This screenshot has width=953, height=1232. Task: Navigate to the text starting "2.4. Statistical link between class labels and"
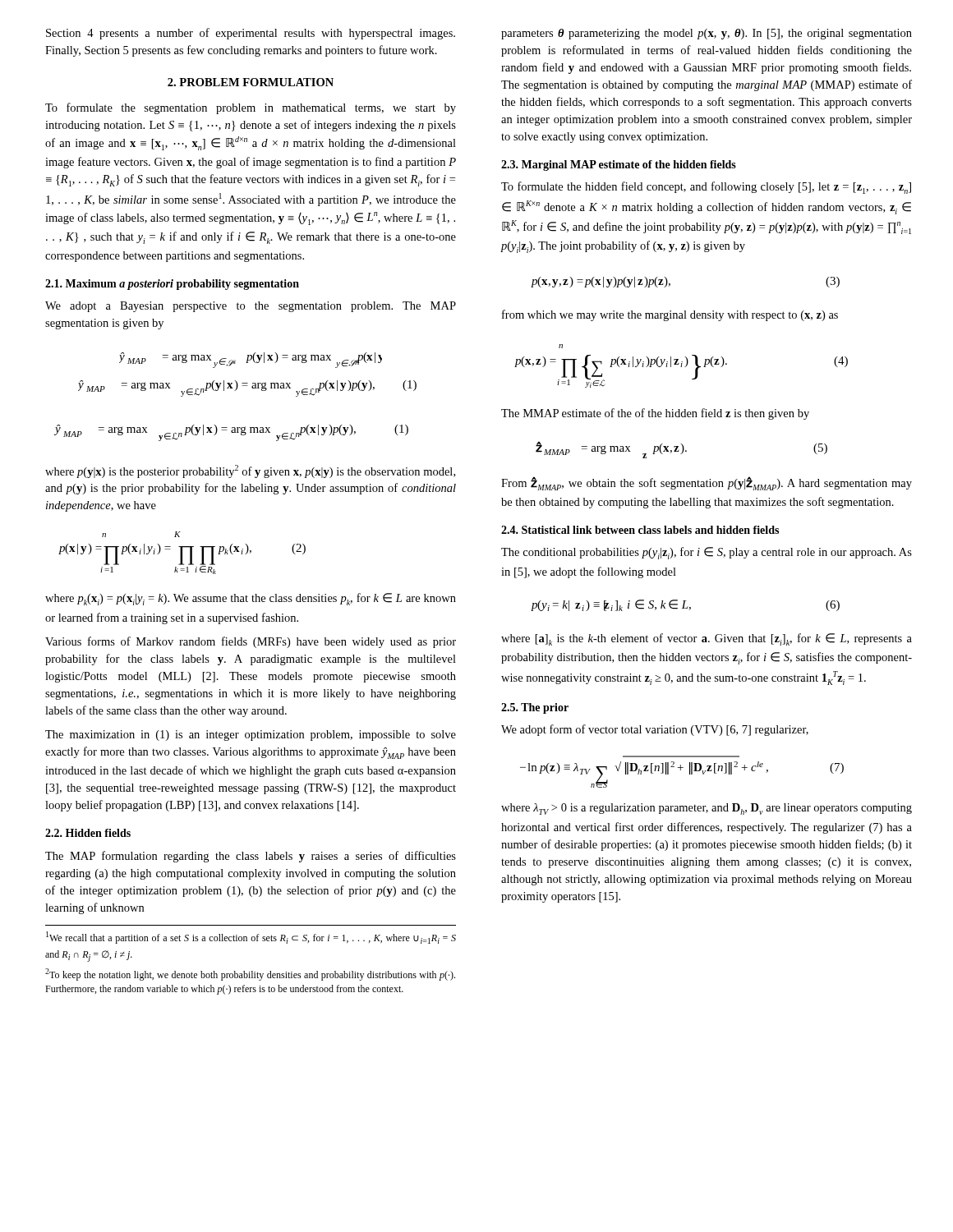click(x=640, y=530)
